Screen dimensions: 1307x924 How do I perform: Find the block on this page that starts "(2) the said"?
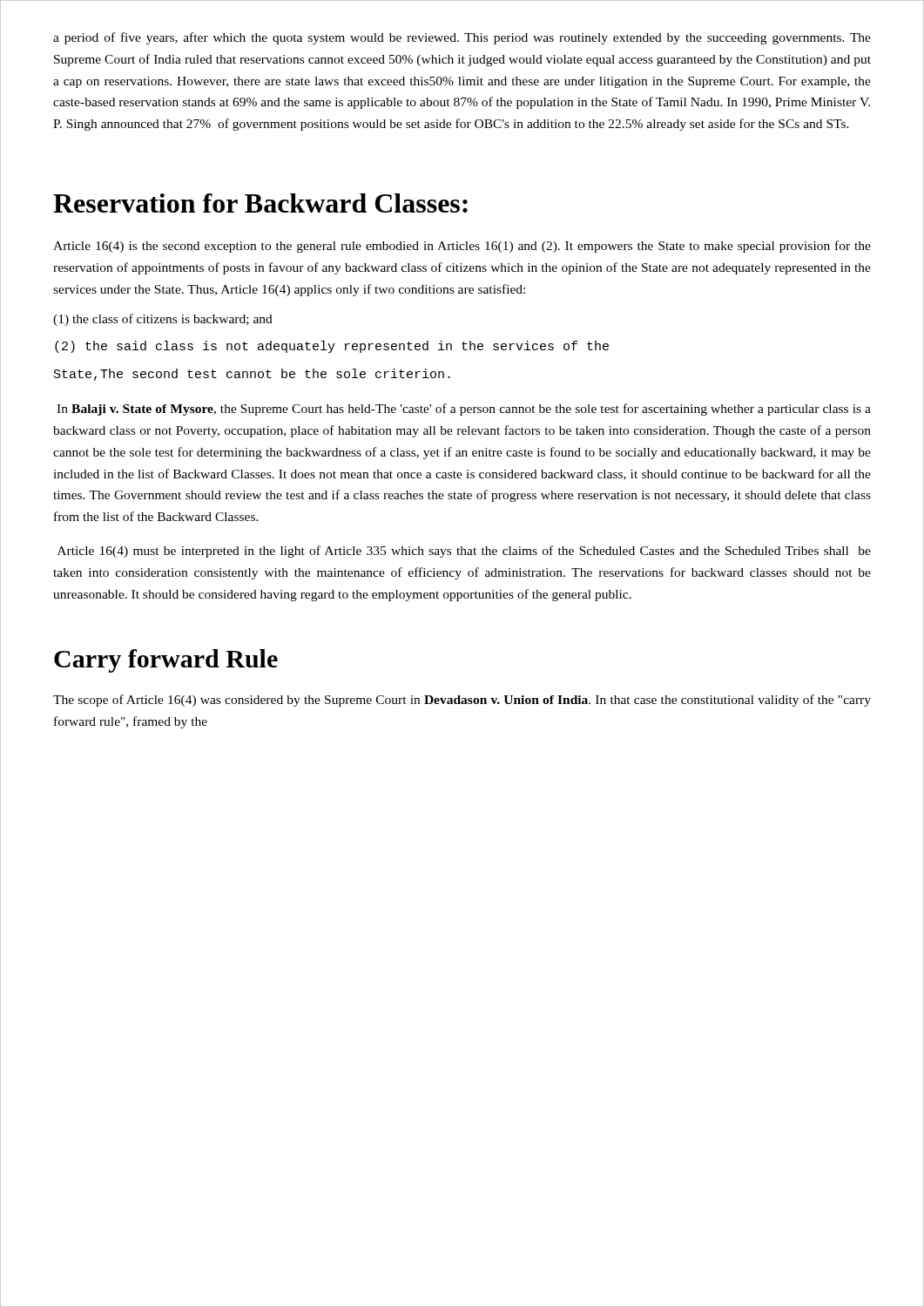(331, 347)
